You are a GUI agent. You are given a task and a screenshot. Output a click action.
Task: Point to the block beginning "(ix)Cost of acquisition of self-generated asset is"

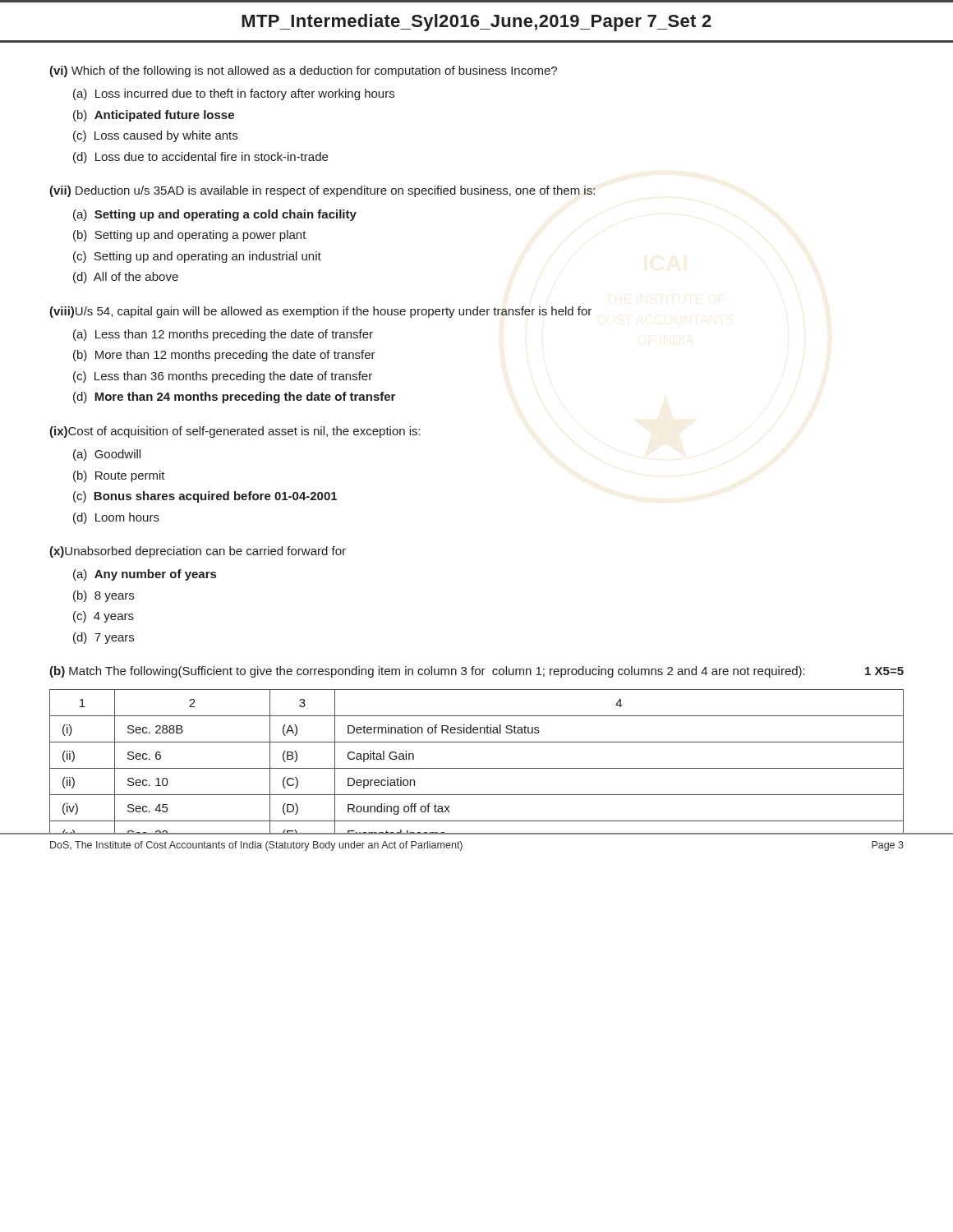point(235,432)
